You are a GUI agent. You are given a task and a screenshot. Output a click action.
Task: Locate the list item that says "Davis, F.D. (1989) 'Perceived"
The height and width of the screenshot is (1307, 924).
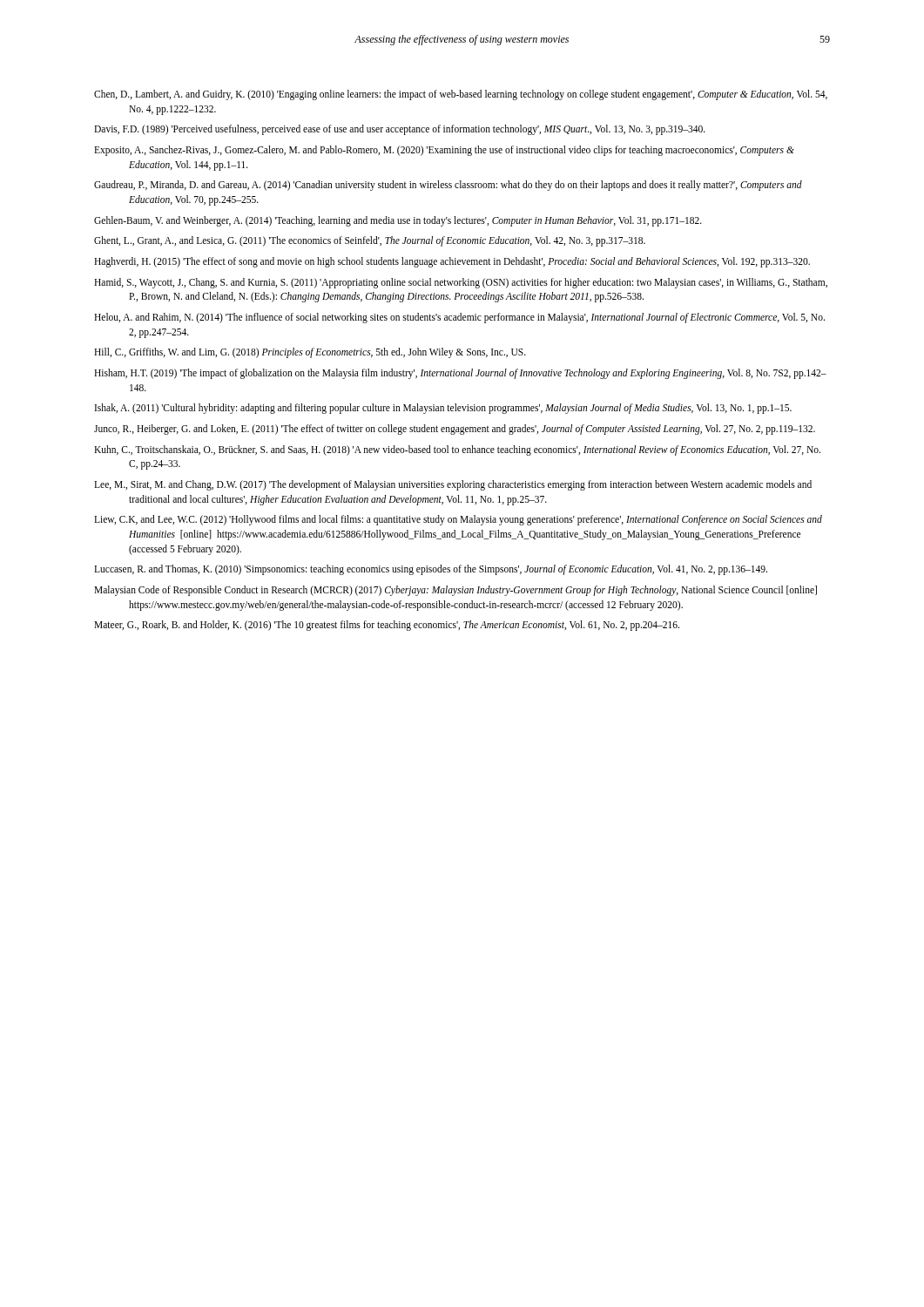(400, 129)
